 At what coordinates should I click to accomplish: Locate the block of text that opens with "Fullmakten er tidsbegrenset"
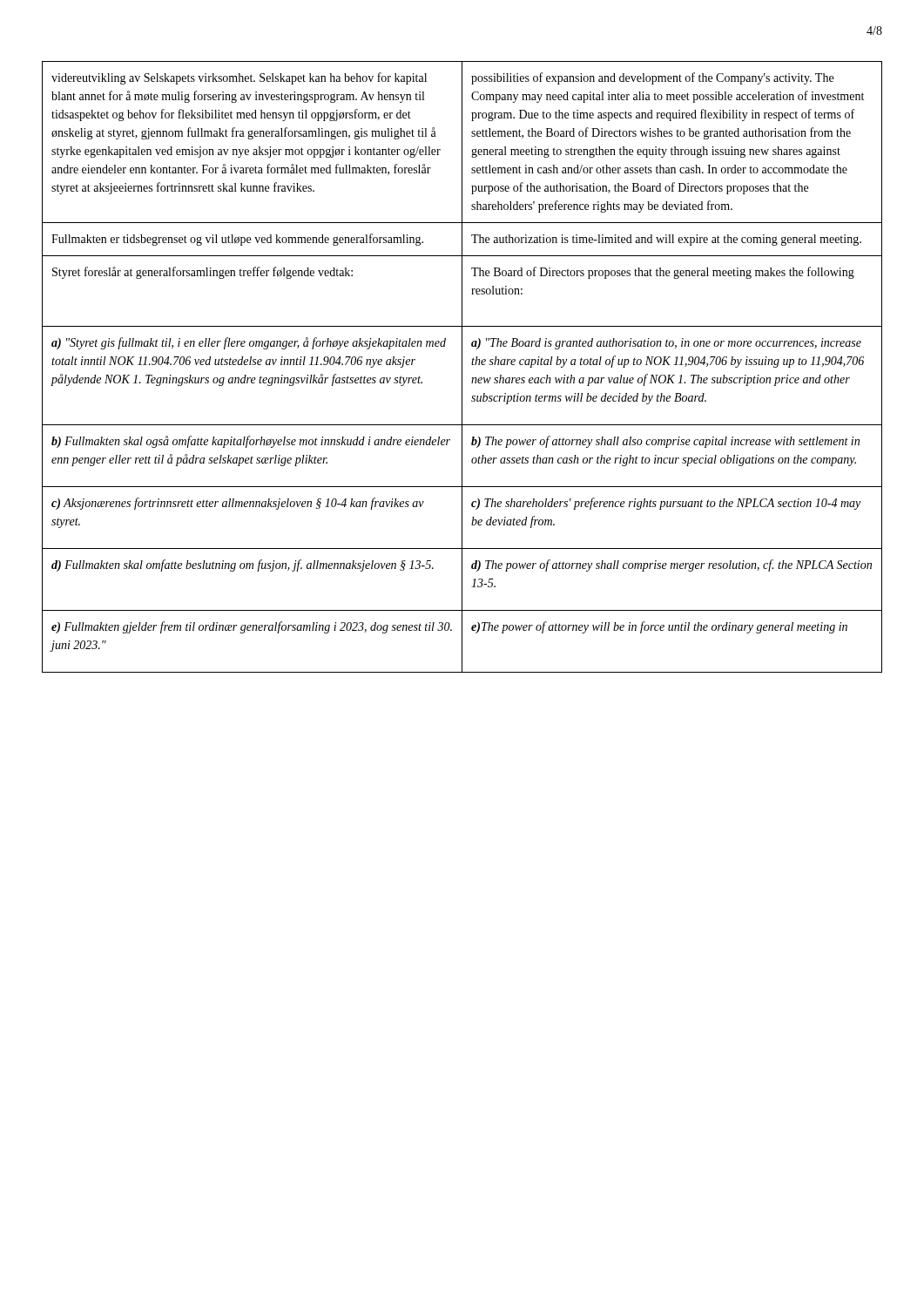pos(238,239)
